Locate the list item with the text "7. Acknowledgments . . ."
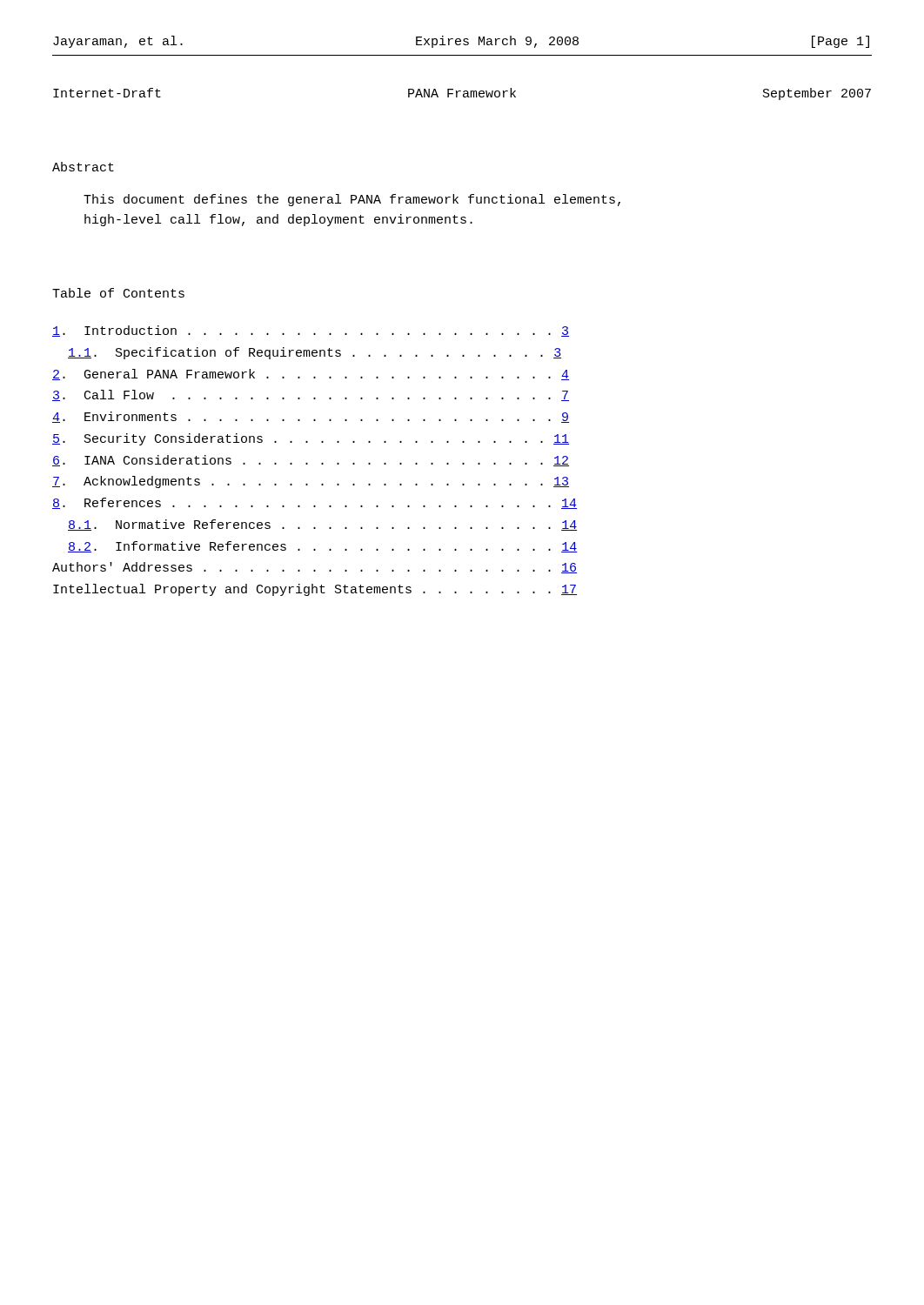 [311, 483]
